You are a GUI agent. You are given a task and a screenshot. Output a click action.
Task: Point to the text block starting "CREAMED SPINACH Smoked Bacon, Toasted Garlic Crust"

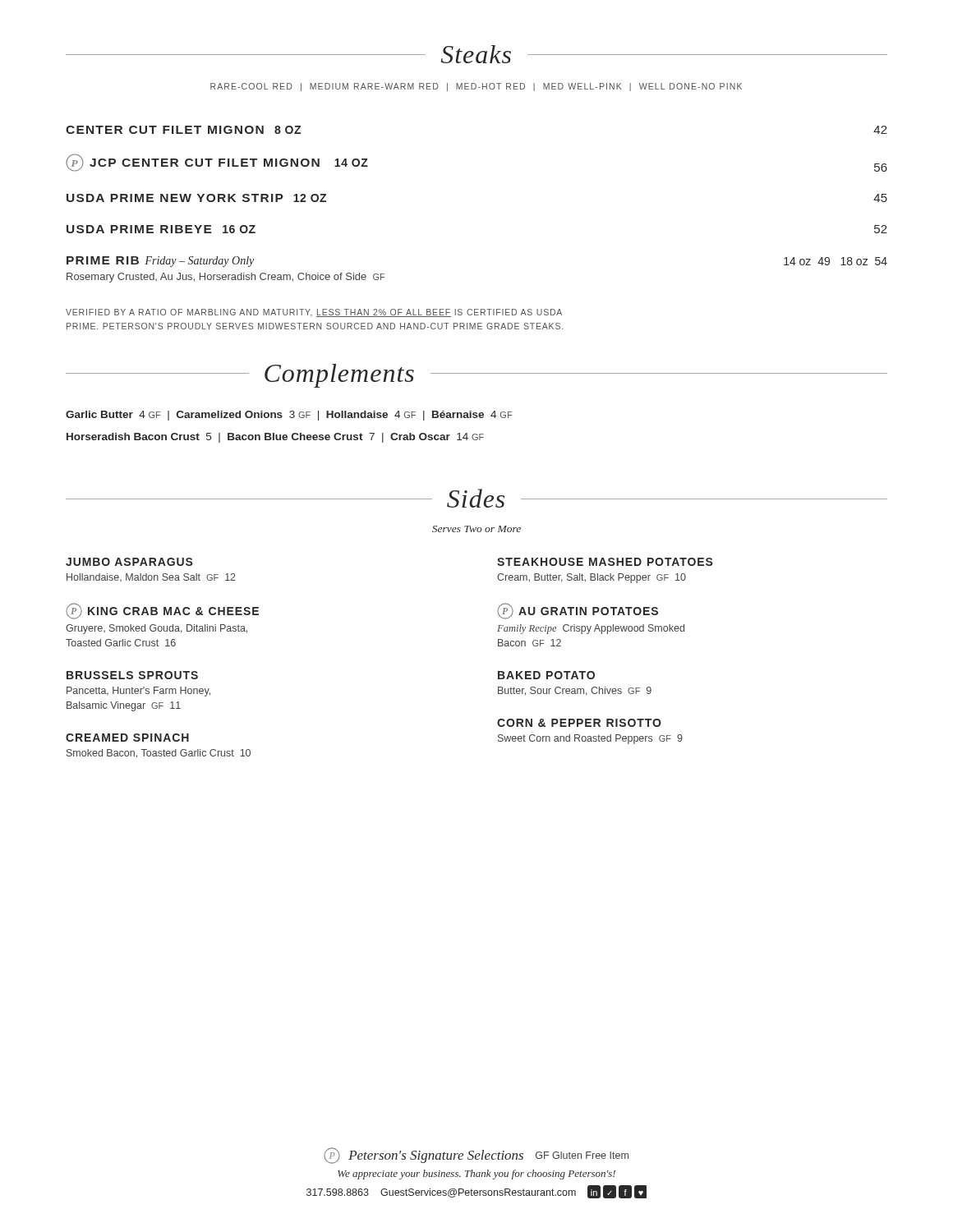click(x=261, y=746)
